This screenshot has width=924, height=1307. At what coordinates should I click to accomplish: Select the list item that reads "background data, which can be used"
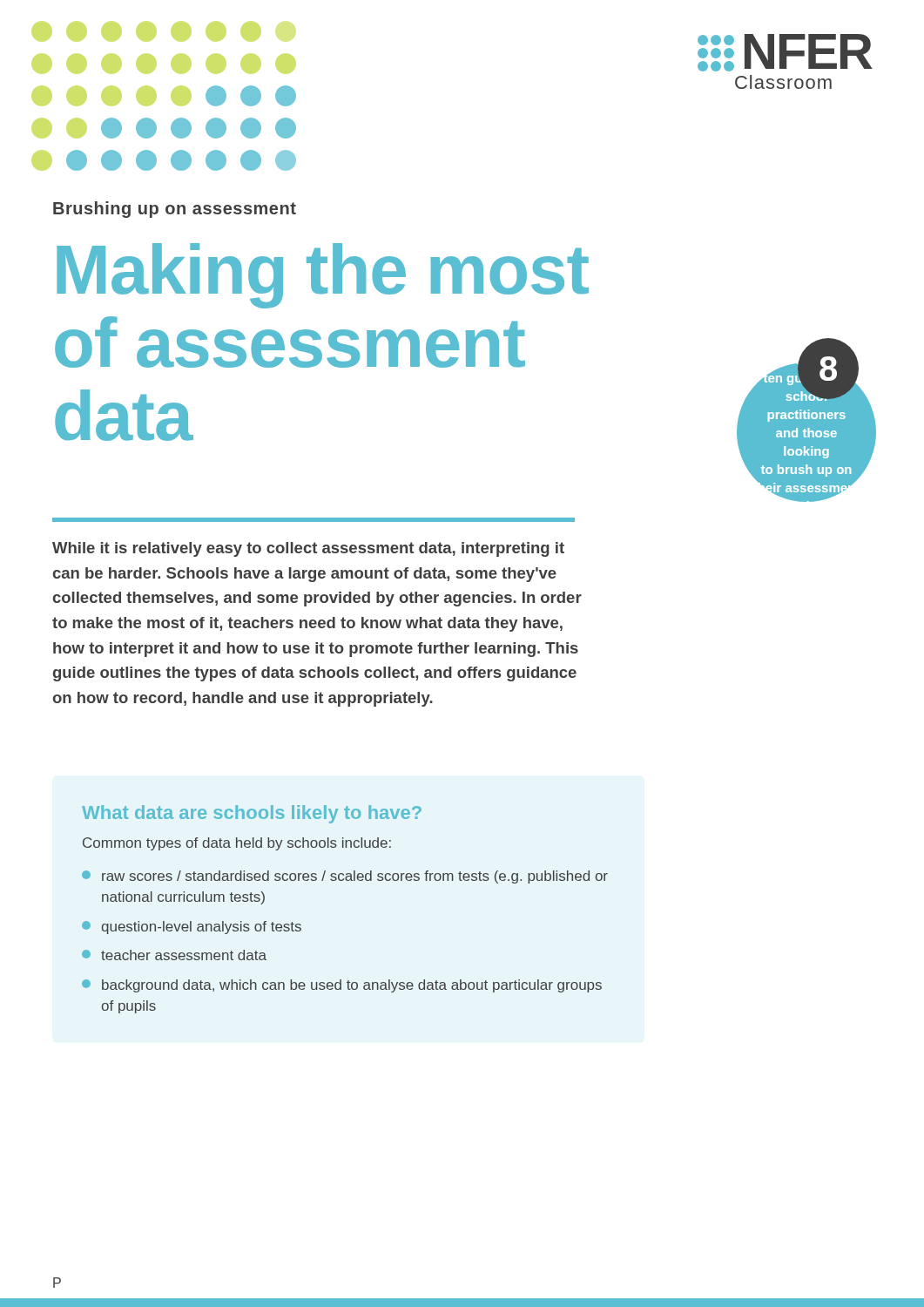[x=348, y=996]
